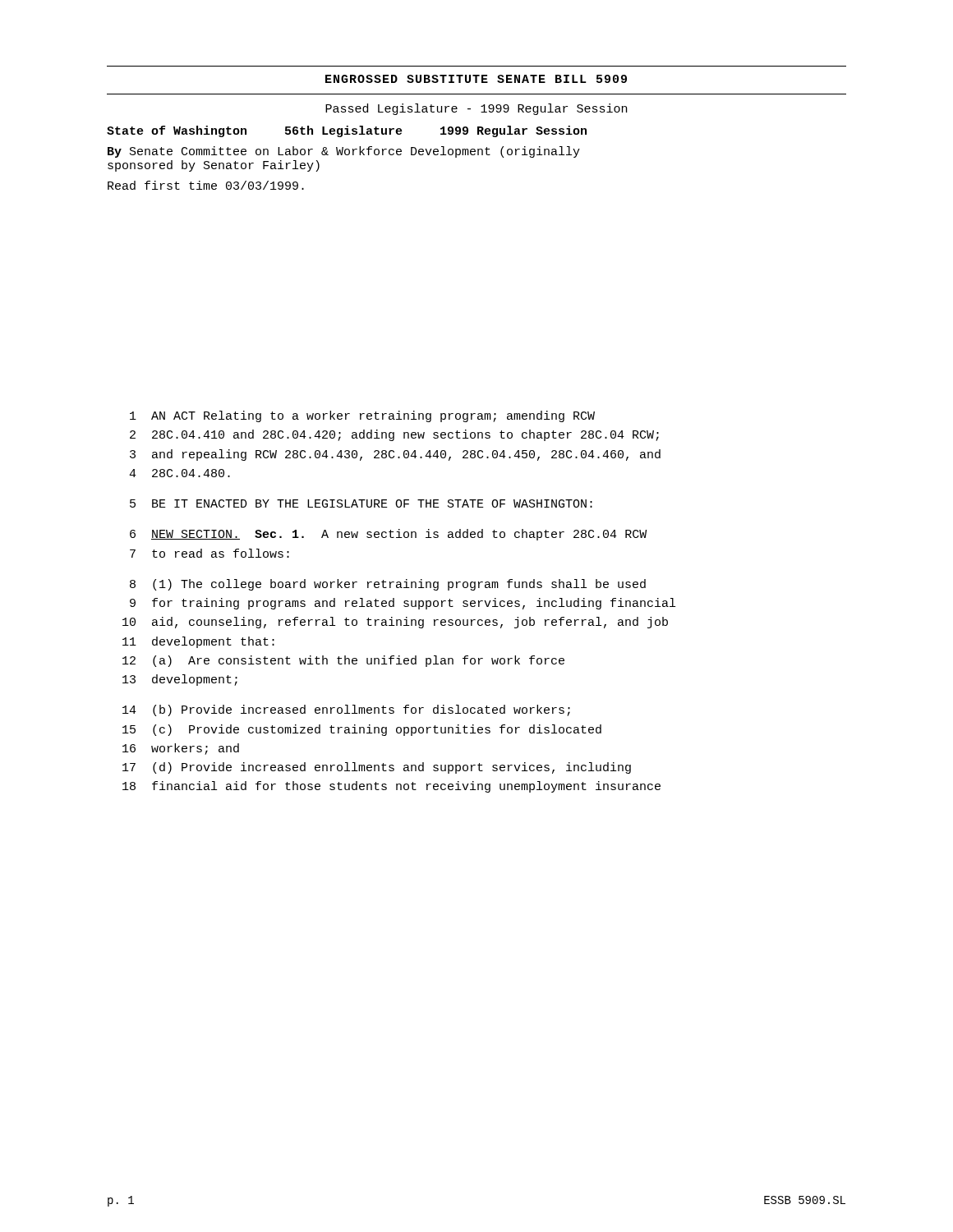Click on the list item with the text "17 (d) Provide increased enrollments and support"
Image resolution: width=953 pixels, height=1232 pixels.
click(476, 768)
